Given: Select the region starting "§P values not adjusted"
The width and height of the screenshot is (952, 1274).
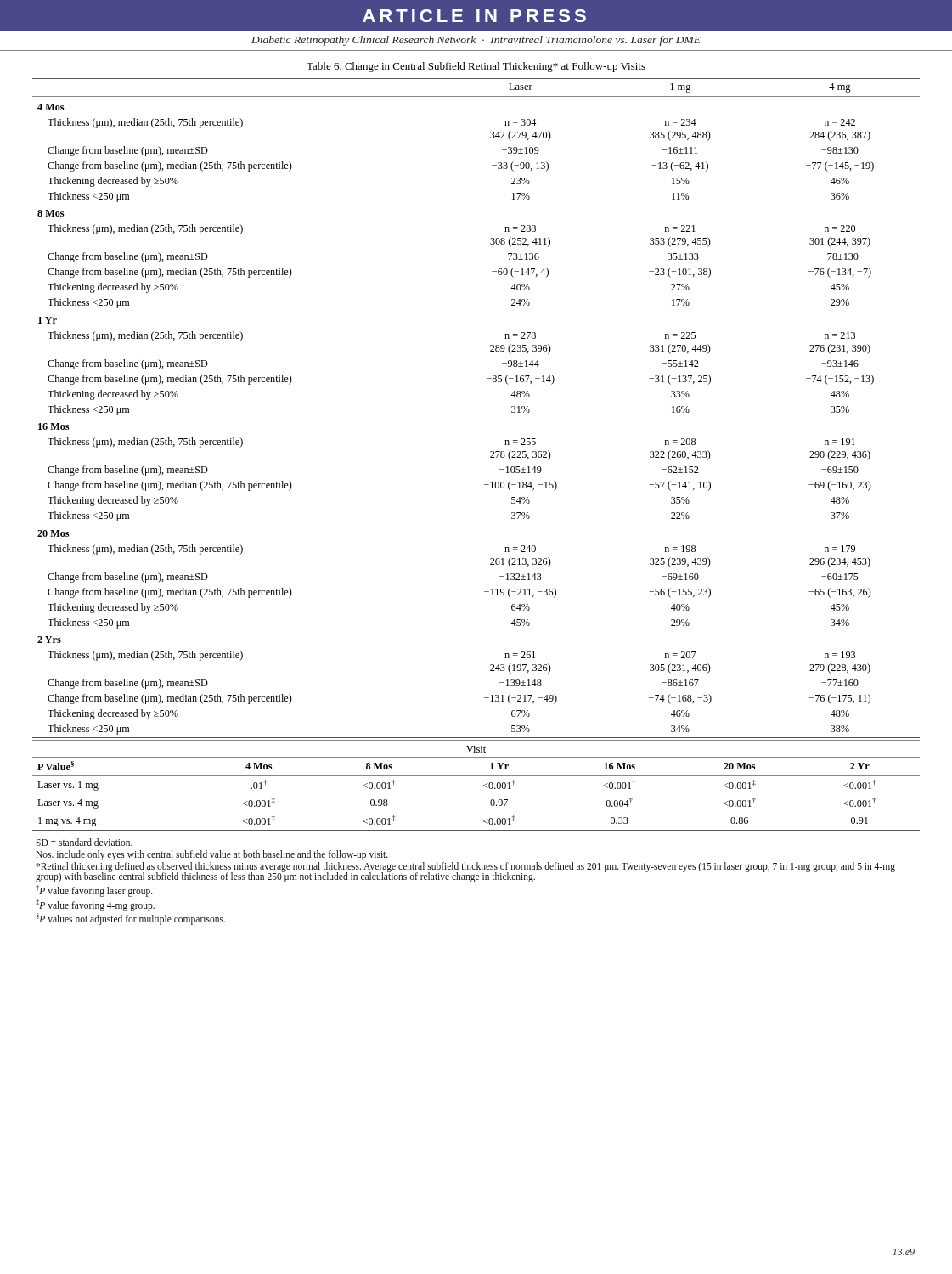Looking at the screenshot, I should click(x=130, y=919).
